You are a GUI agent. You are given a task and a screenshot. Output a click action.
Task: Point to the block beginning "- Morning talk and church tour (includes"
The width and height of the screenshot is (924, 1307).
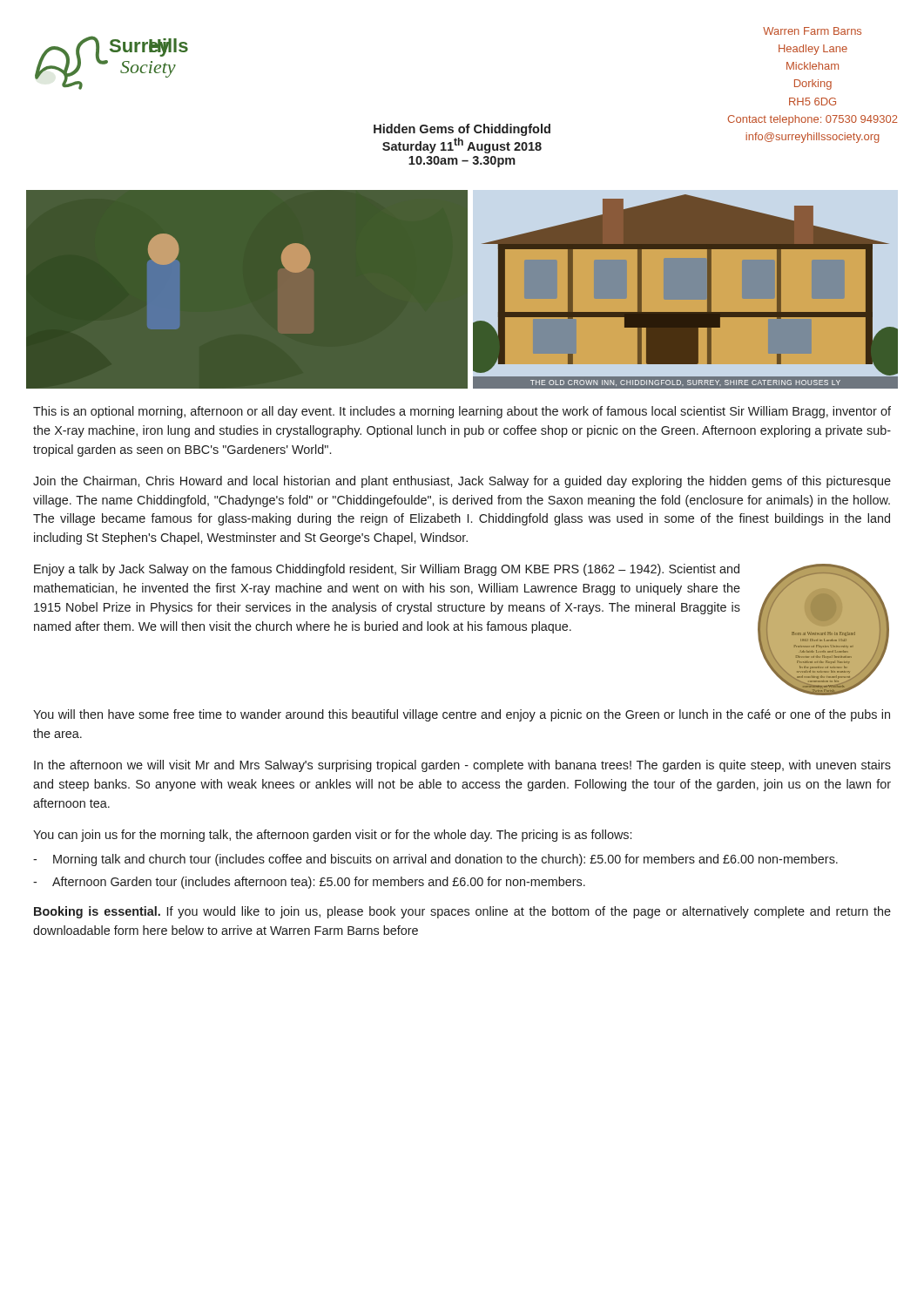[436, 860]
